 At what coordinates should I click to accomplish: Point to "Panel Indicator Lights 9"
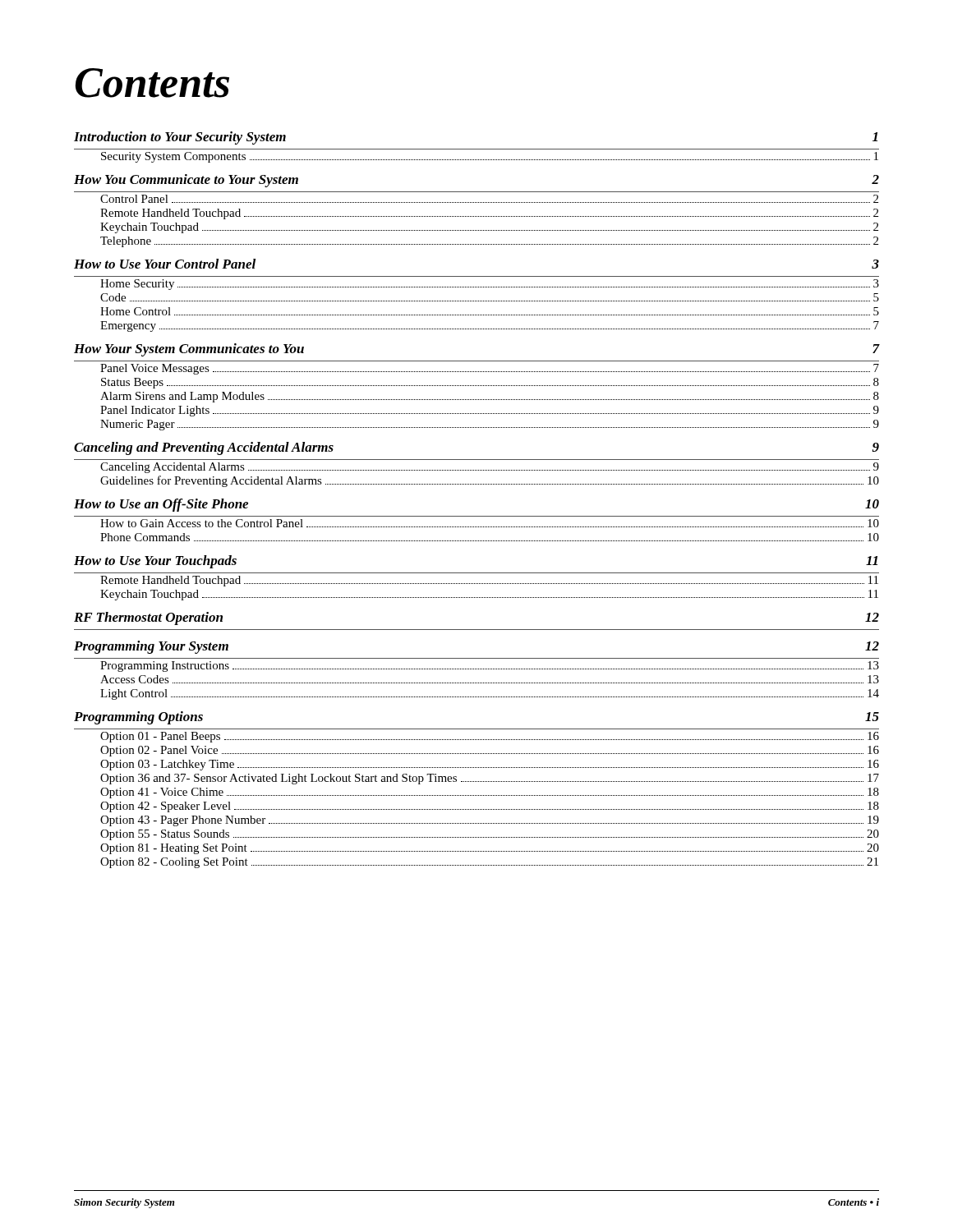click(x=490, y=410)
